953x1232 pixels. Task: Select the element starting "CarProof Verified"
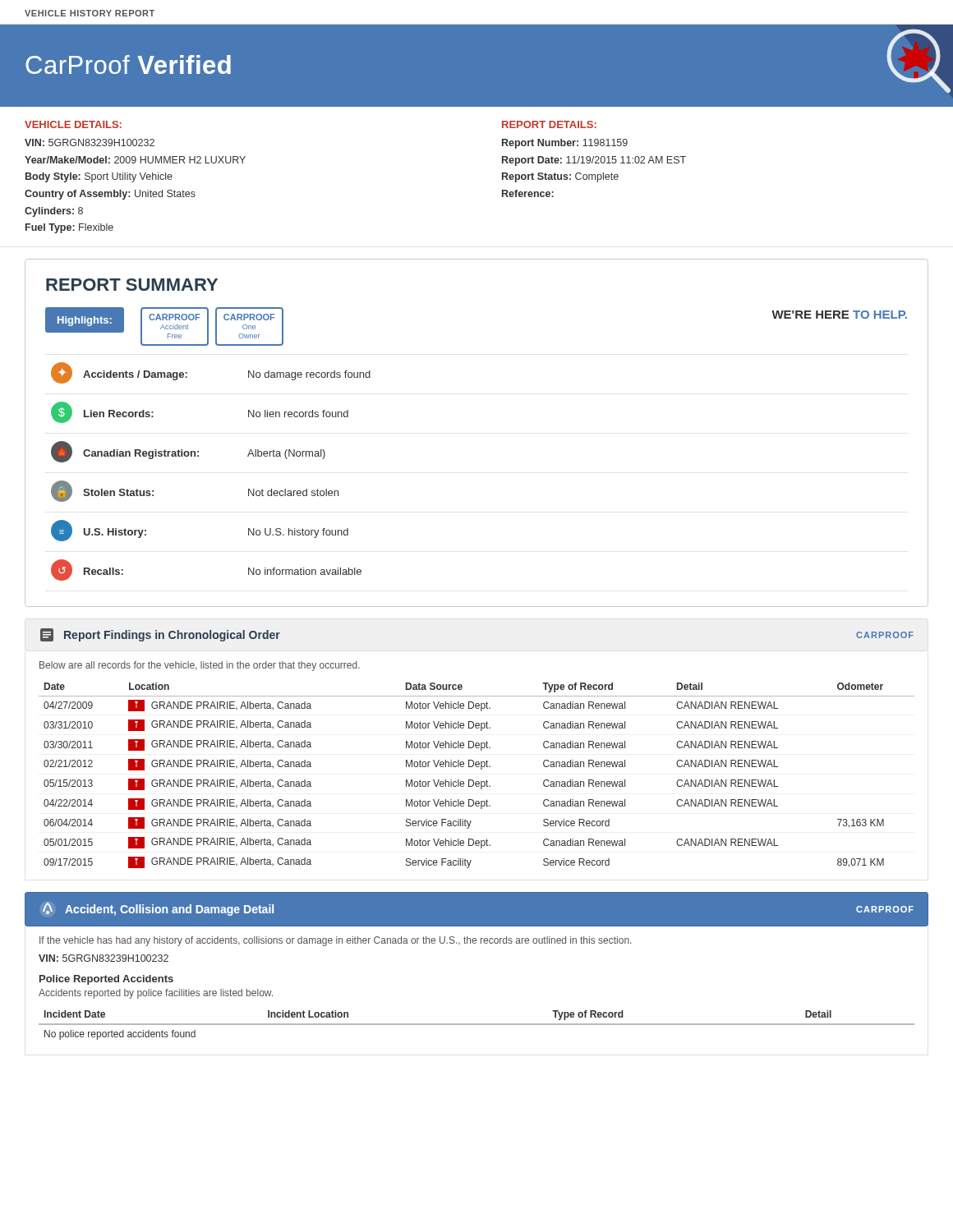(129, 65)
